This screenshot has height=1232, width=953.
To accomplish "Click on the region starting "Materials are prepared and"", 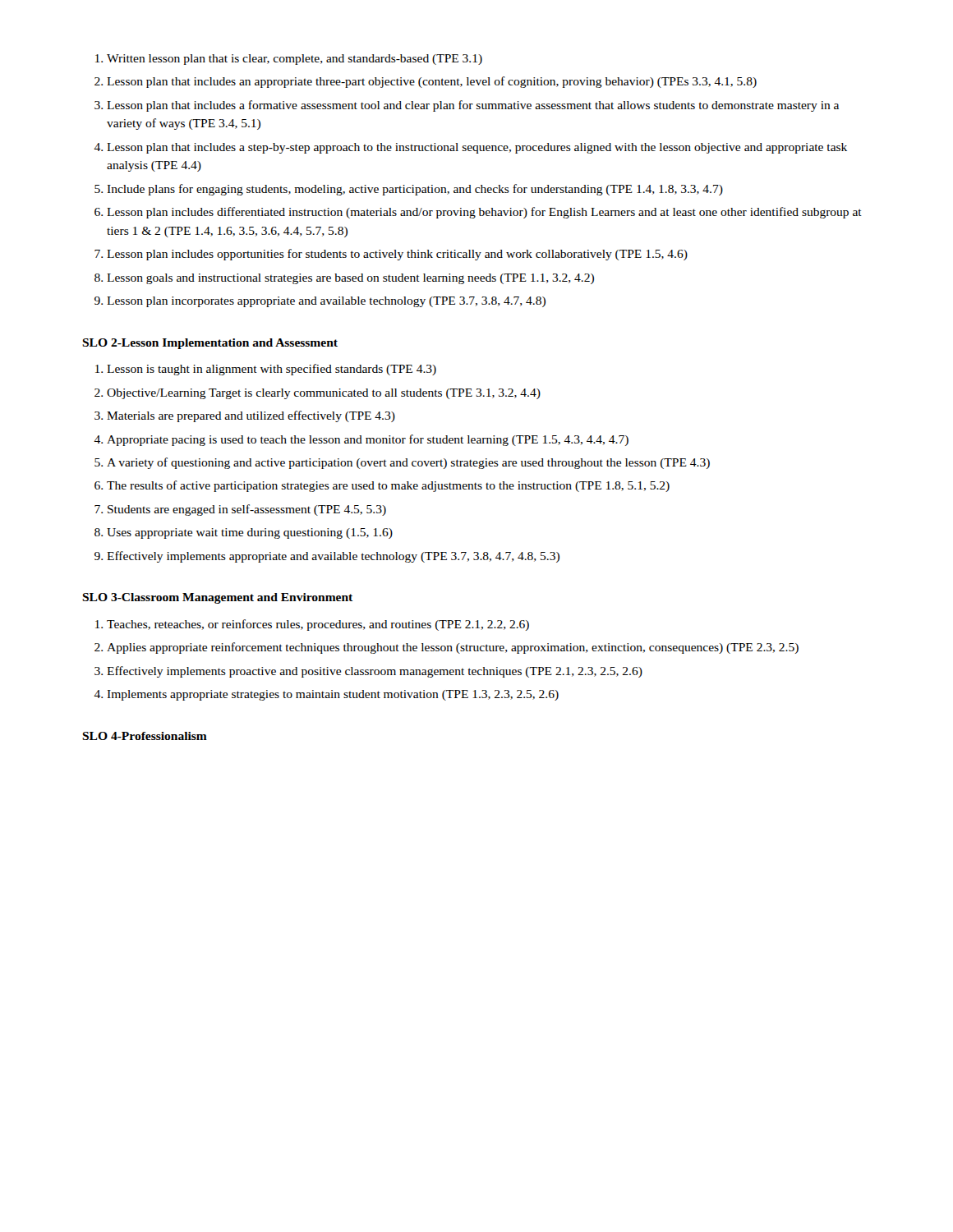I will [x=251, y=416].
